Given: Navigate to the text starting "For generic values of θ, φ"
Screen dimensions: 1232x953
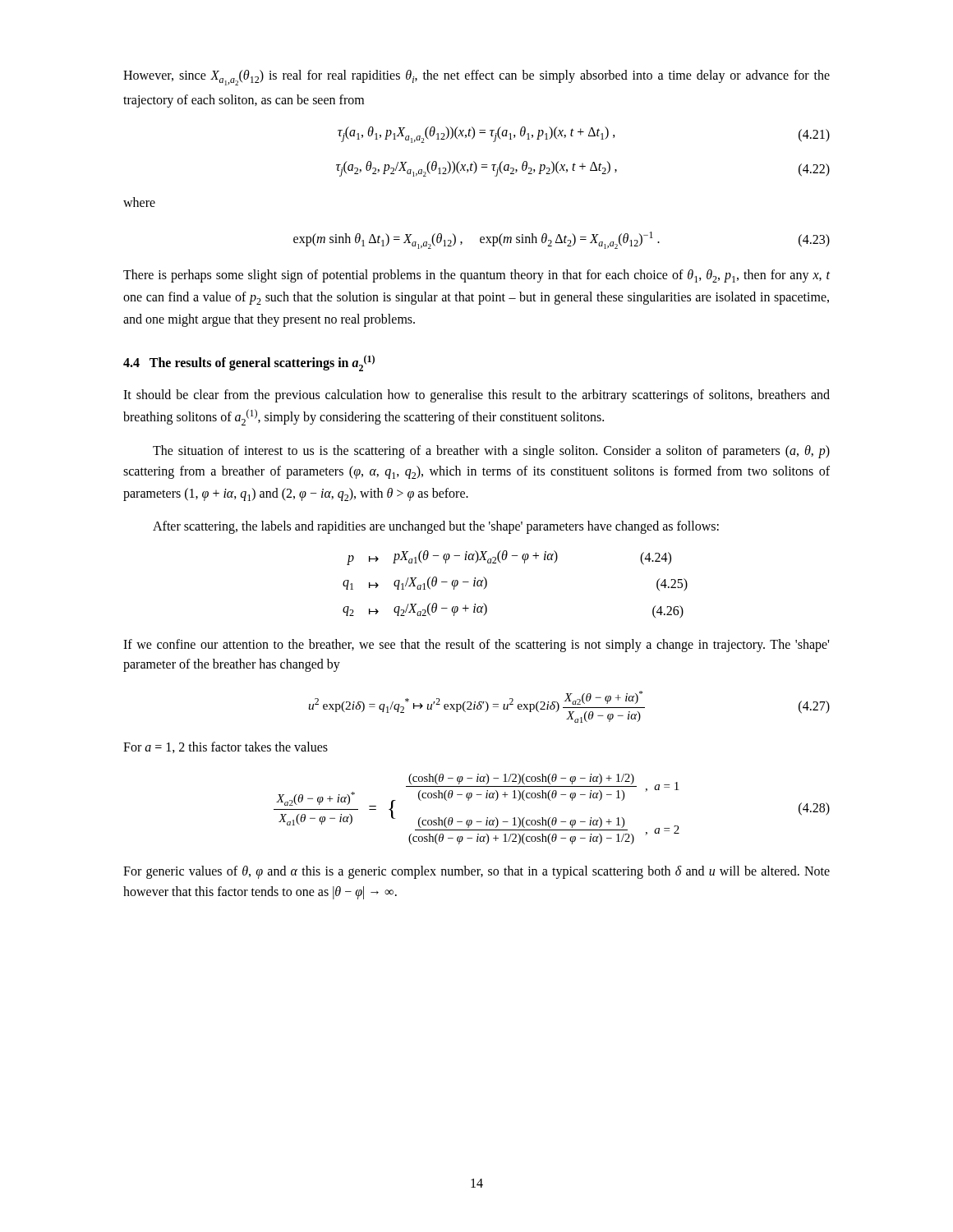Looking at the screenshot, I should click(x=476, y=881).
